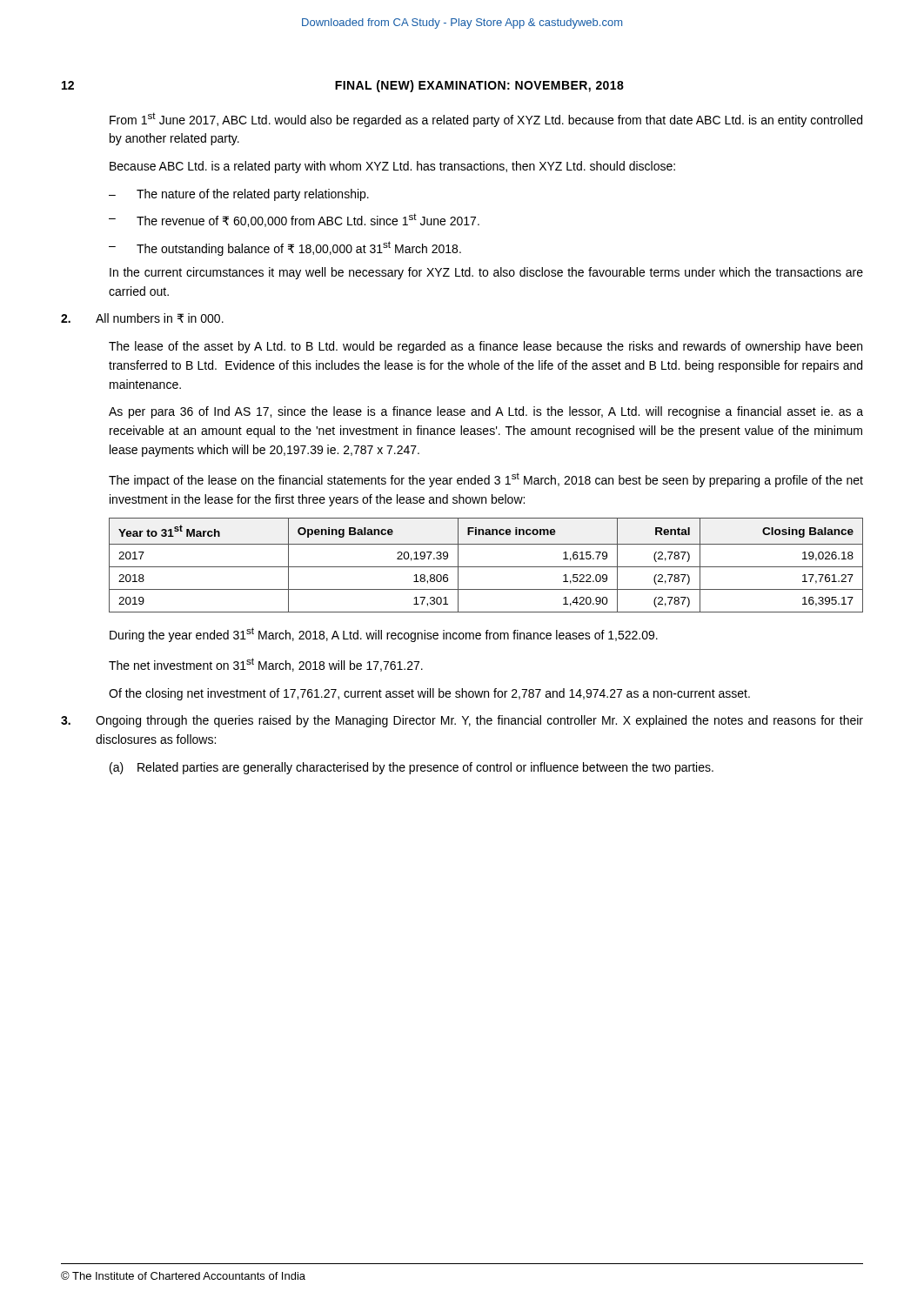924x1305 pixels.
Task: Locate the block of text that opens with "During the year ended 31st March, 2018,"
Action: 384,633
